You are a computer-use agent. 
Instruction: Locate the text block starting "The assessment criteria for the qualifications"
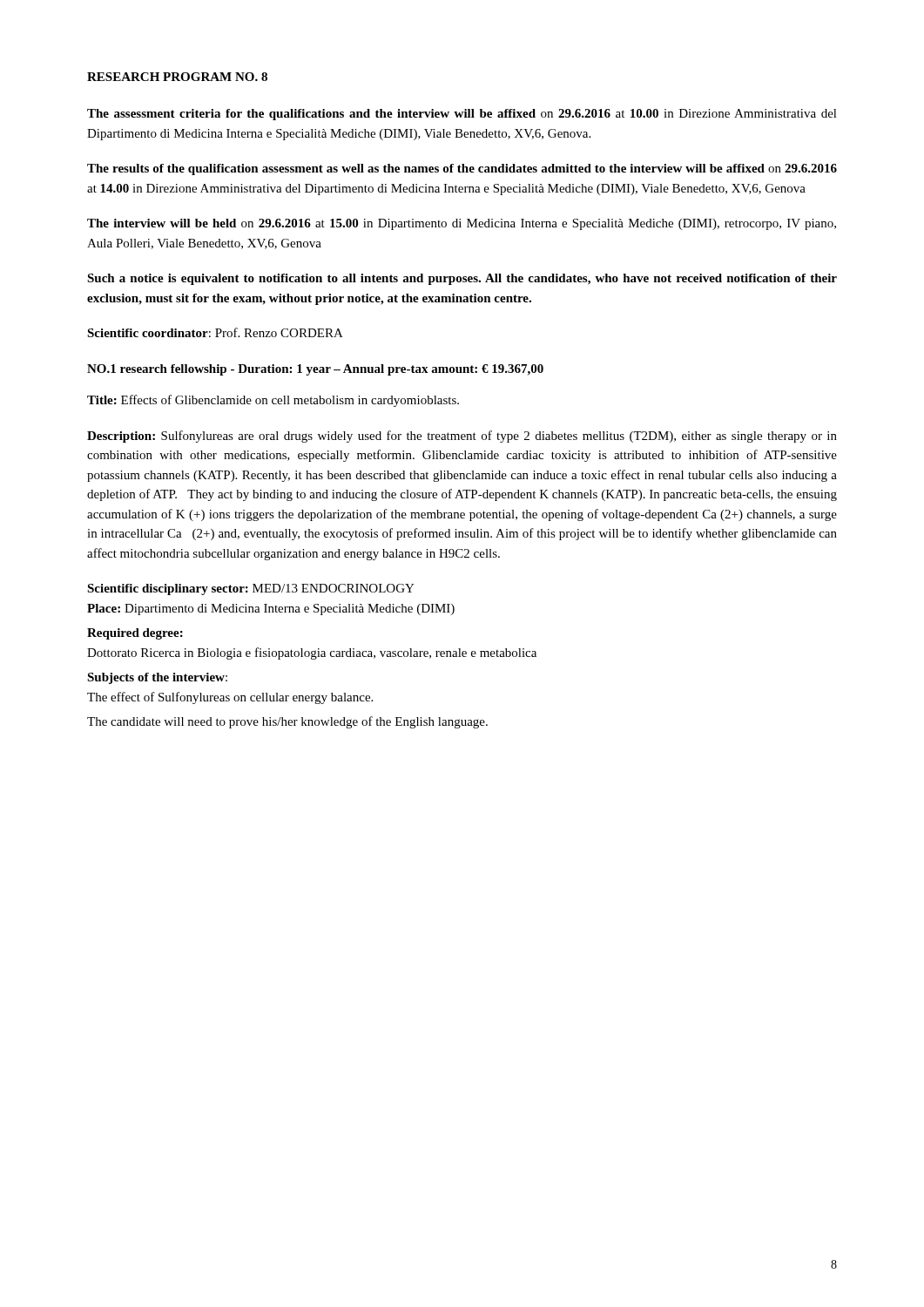[462, 123]
